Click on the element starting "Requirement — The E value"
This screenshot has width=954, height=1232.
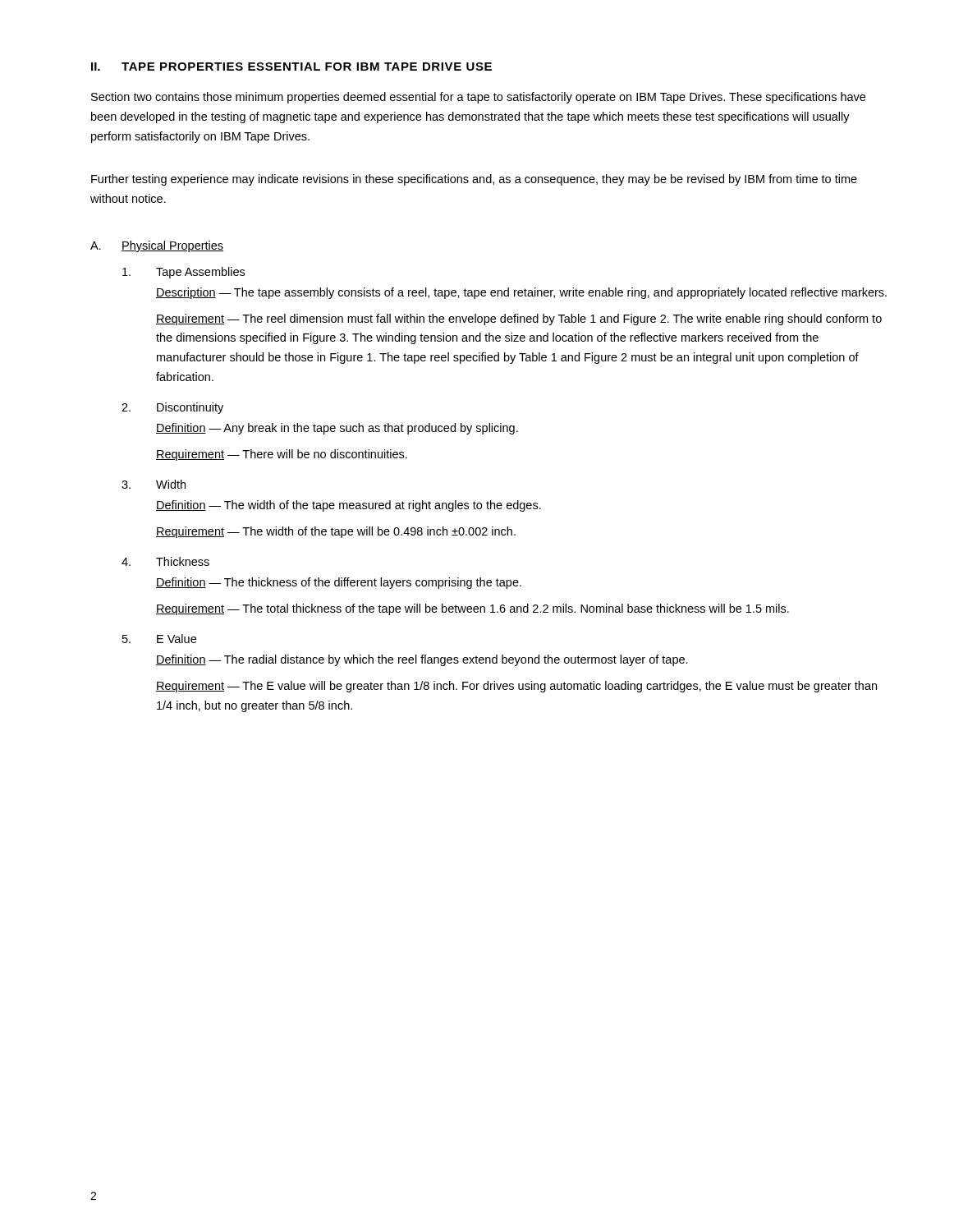[x=517, y=695]
